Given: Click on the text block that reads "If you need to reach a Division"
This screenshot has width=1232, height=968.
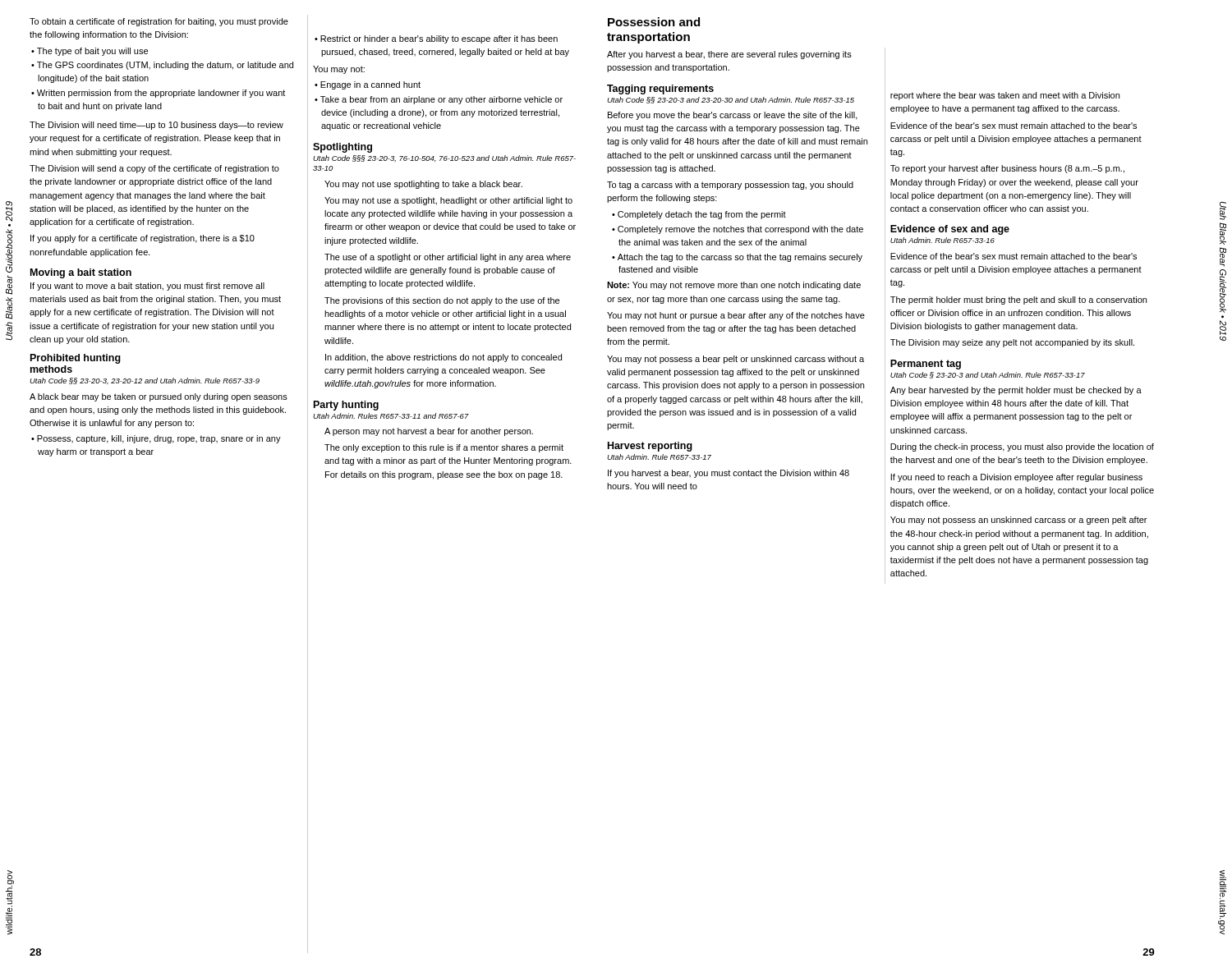Looking at the screenshot, I should tap(1022, 490).
